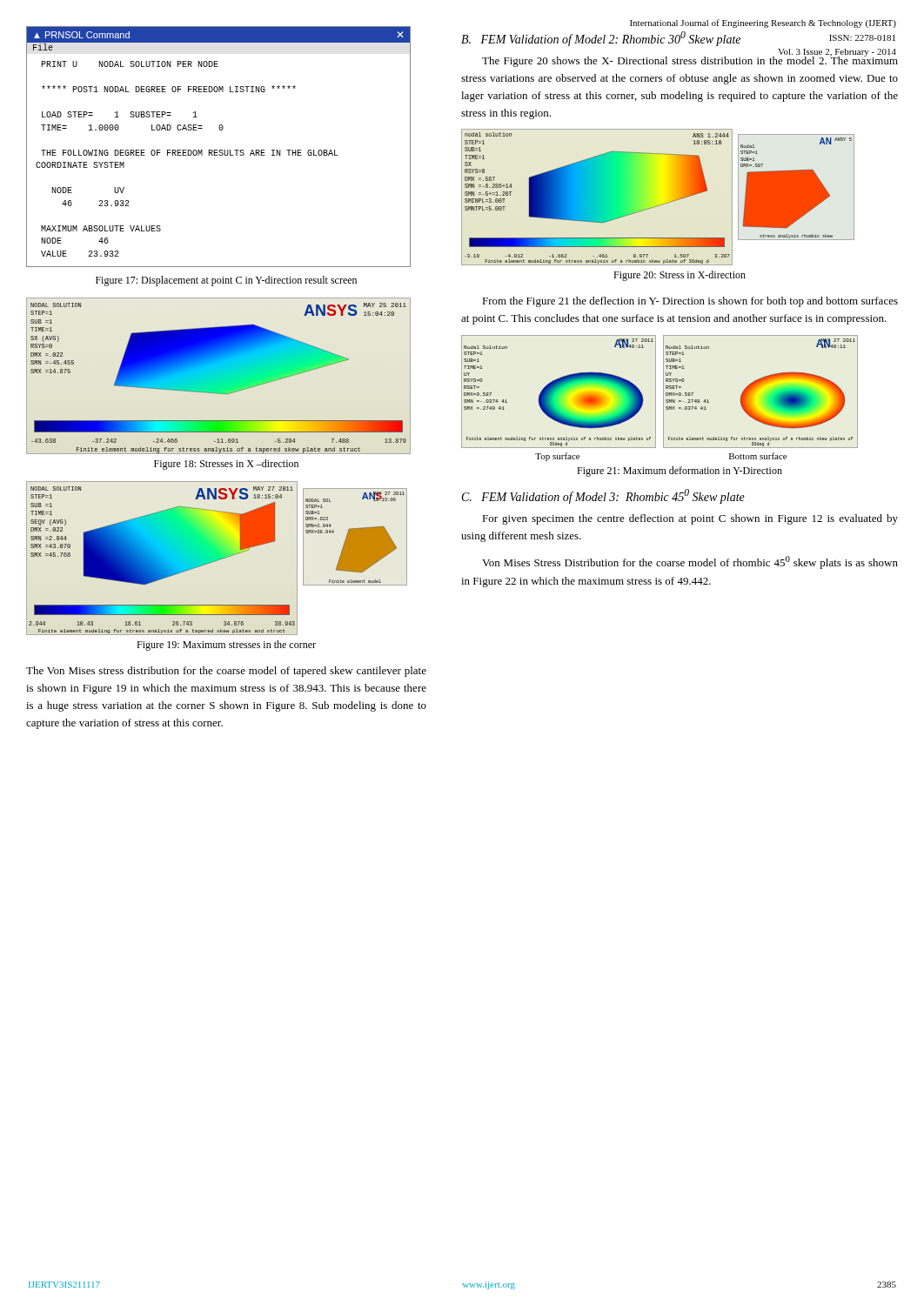This screenshot has height=1305, width=924.
Task: Select the element starting "Figure 19: Maximum stresses in"
Action: [x=226, y=645]
